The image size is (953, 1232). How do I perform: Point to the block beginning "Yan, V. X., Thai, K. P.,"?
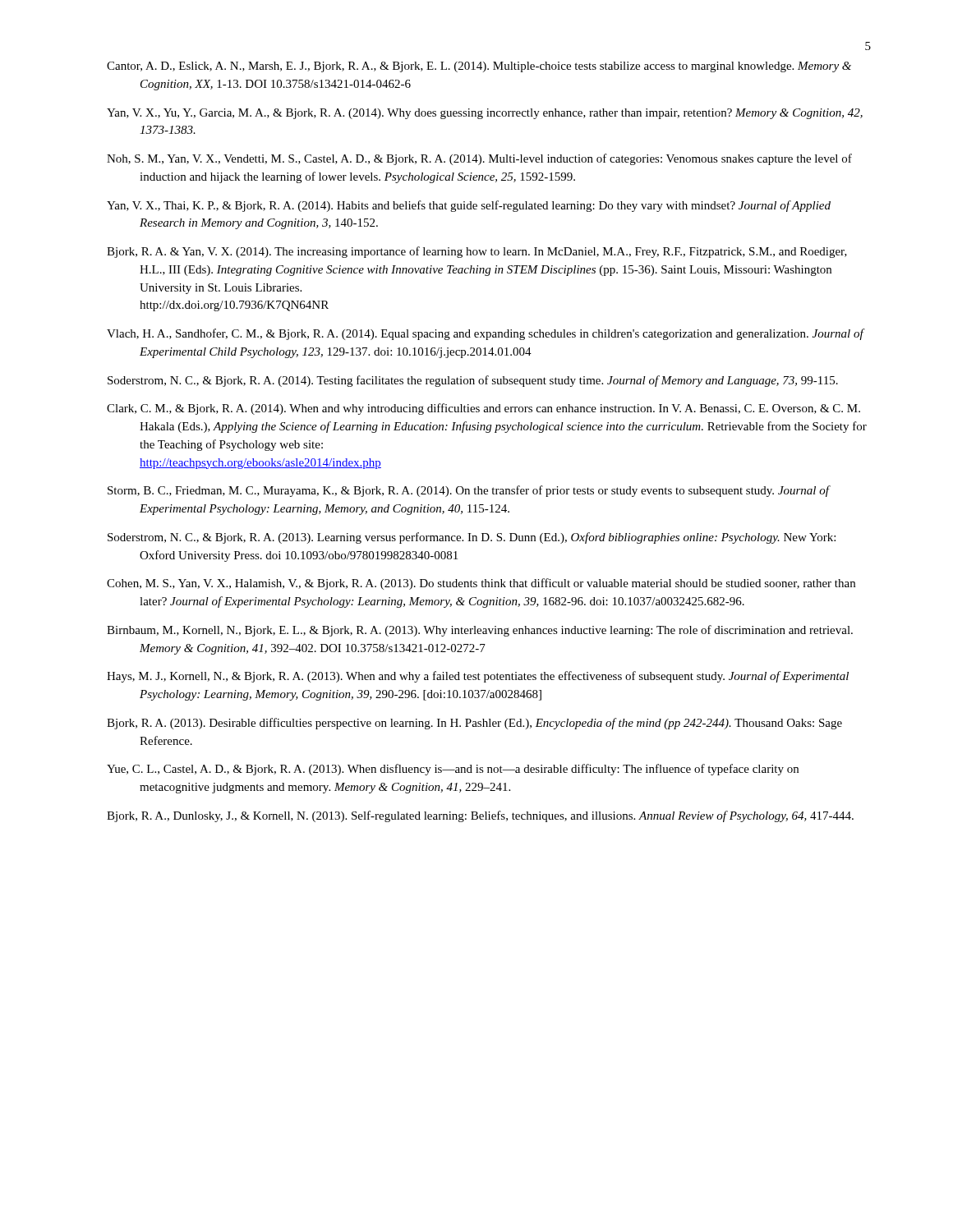469,214
